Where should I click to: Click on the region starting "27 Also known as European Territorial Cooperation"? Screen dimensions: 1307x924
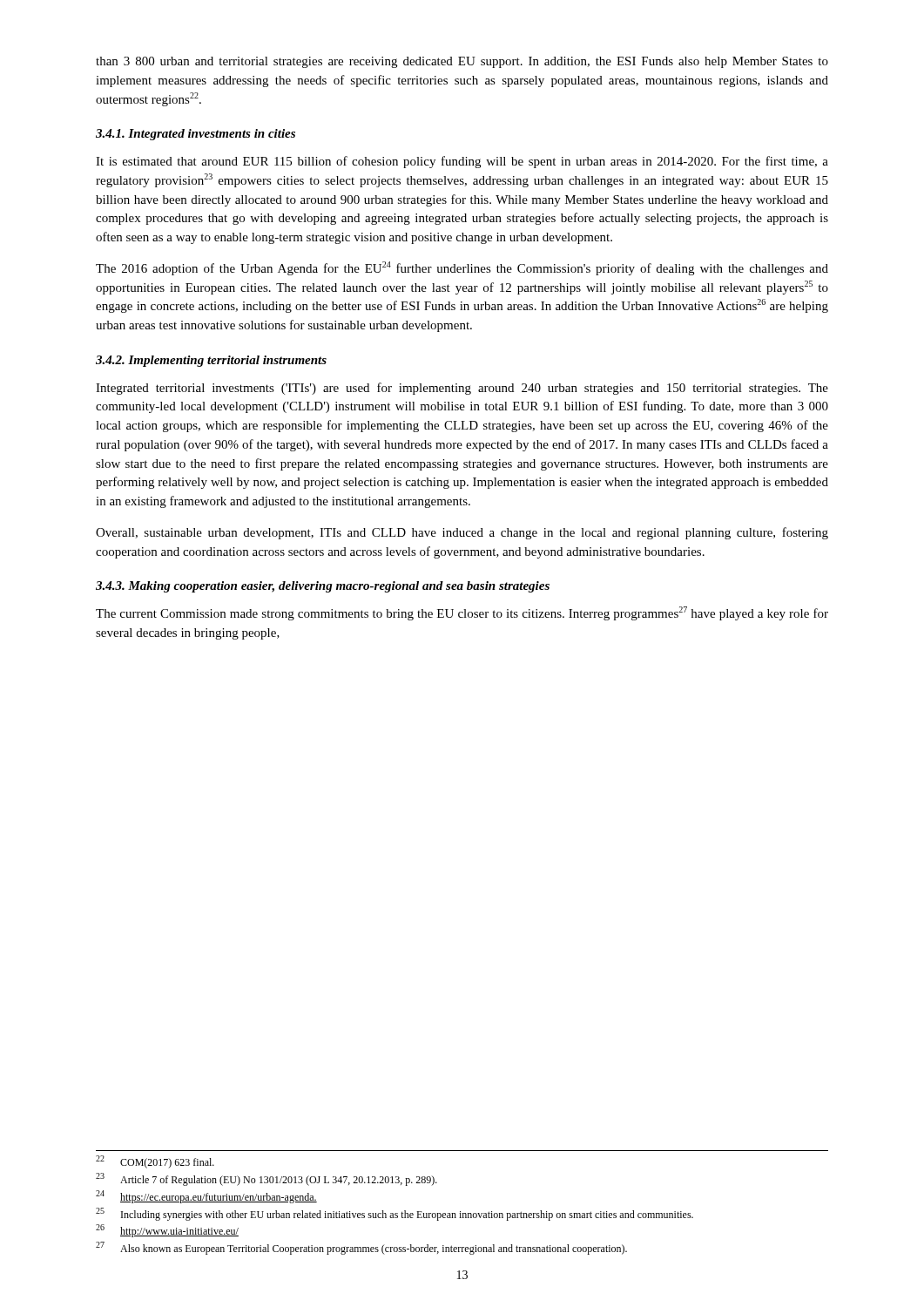point(362,1249)
